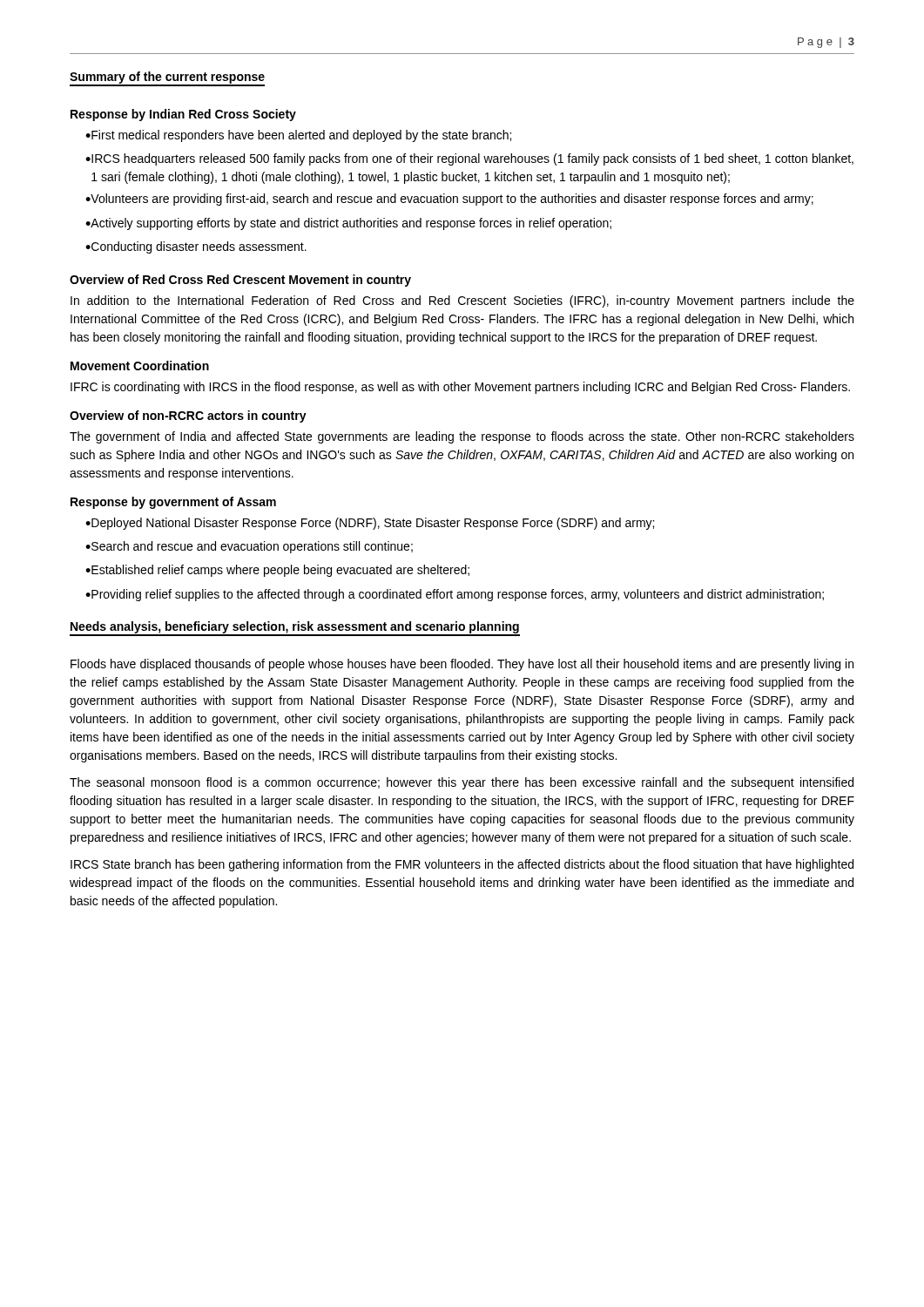This screenshot has height=1307, width=924.
Task: Locate the element starting "The seasonal monsoon flood is a common"
Action: pyautogui.click(x=462, y=810)
